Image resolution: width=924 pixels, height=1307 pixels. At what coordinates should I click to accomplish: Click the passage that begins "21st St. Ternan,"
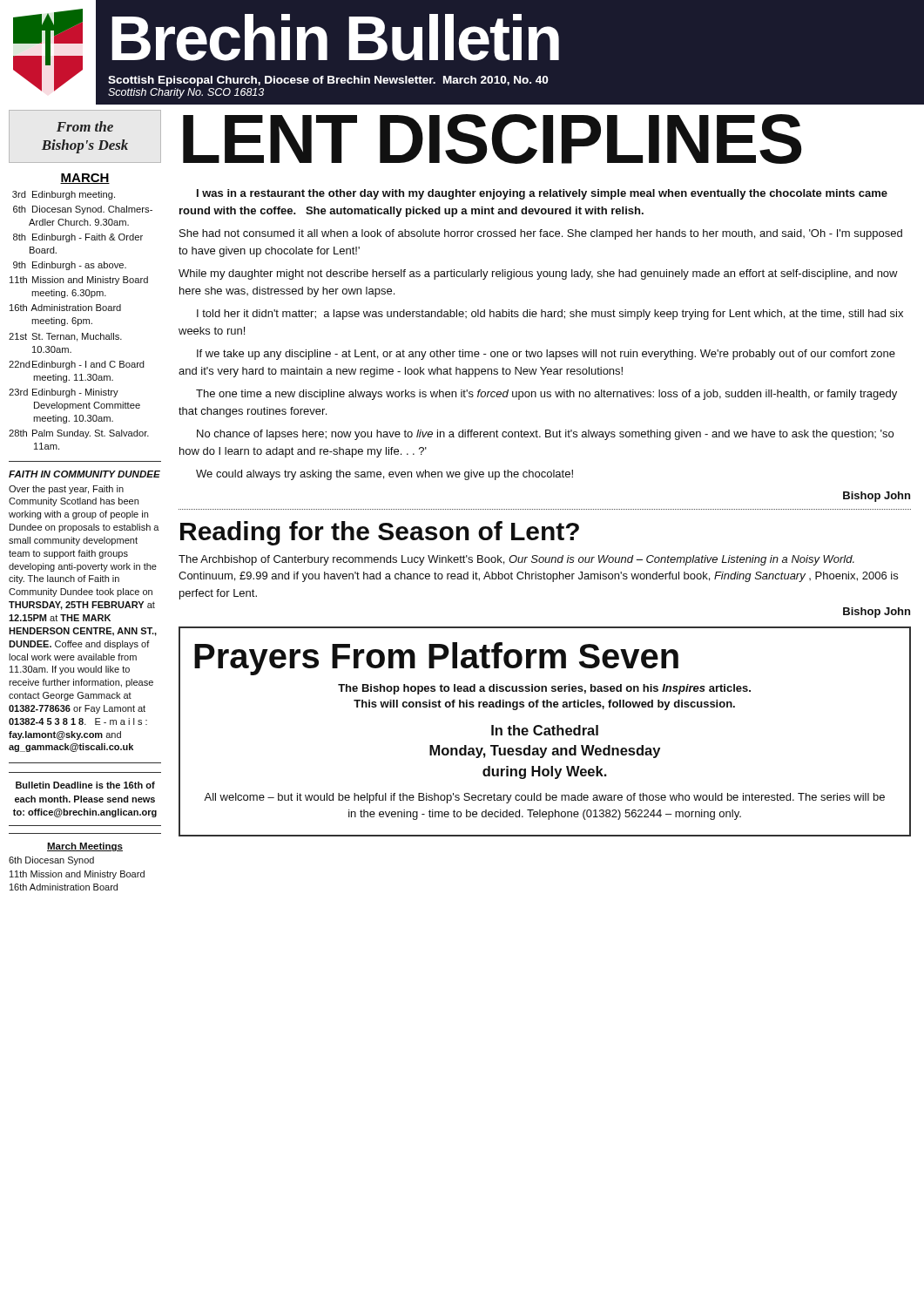pyautogui.click(x=85, y=343)
